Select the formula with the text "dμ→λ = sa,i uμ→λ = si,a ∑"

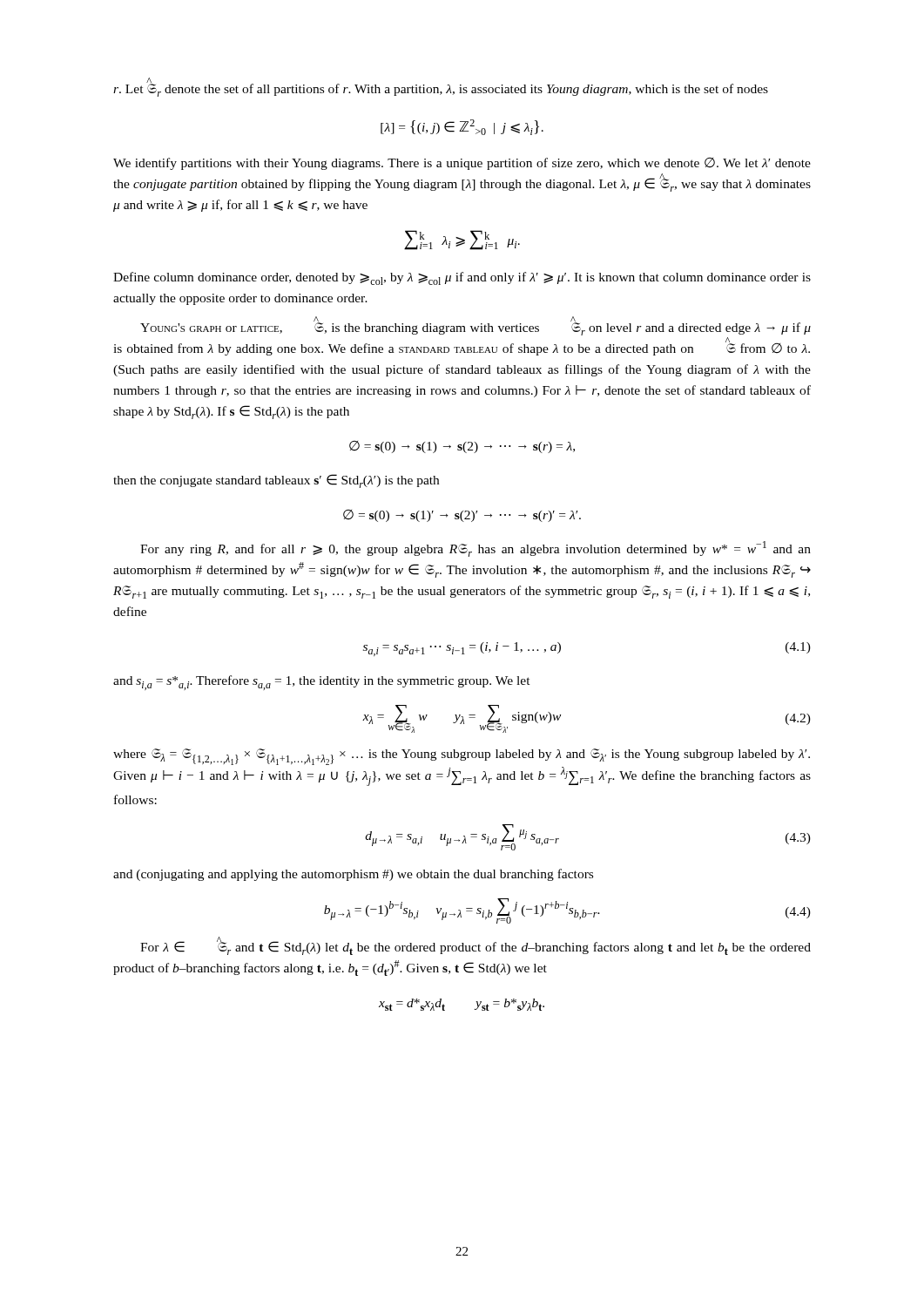462,837
